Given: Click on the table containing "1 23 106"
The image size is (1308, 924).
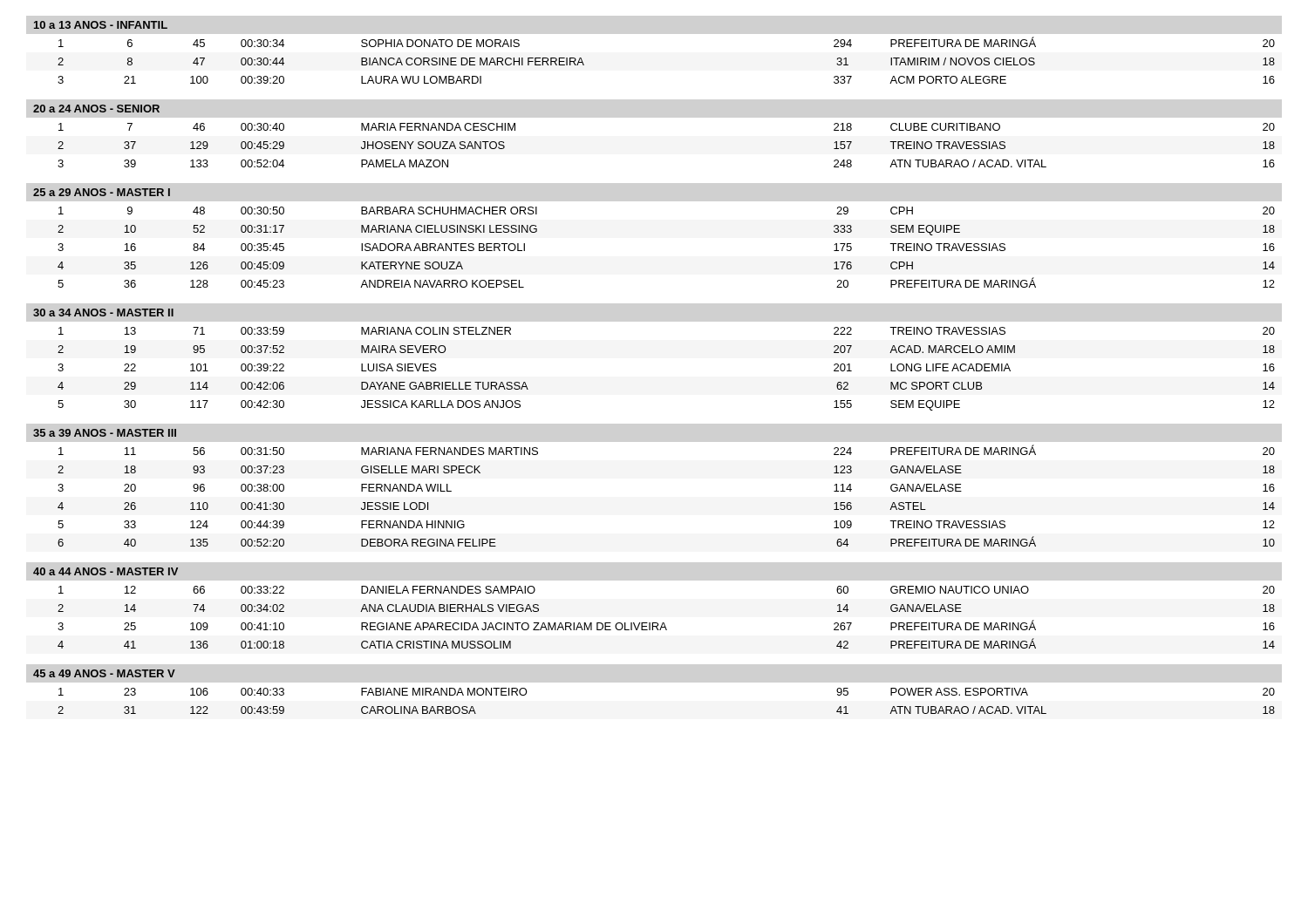Looking at the screenshot, I should click(654, 692).
